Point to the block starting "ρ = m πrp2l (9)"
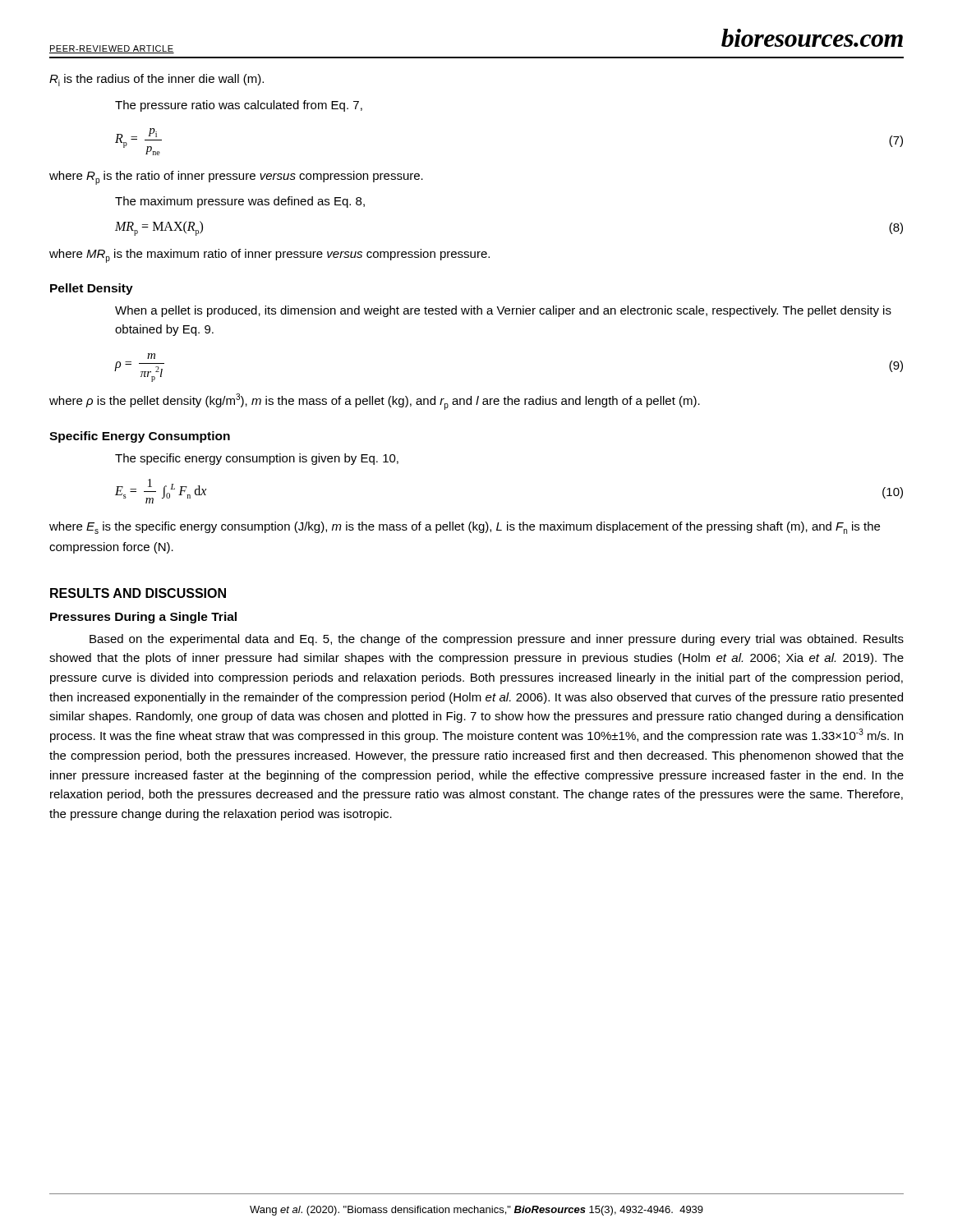Viewport: 953px width, 1232px height. [151, 356]
